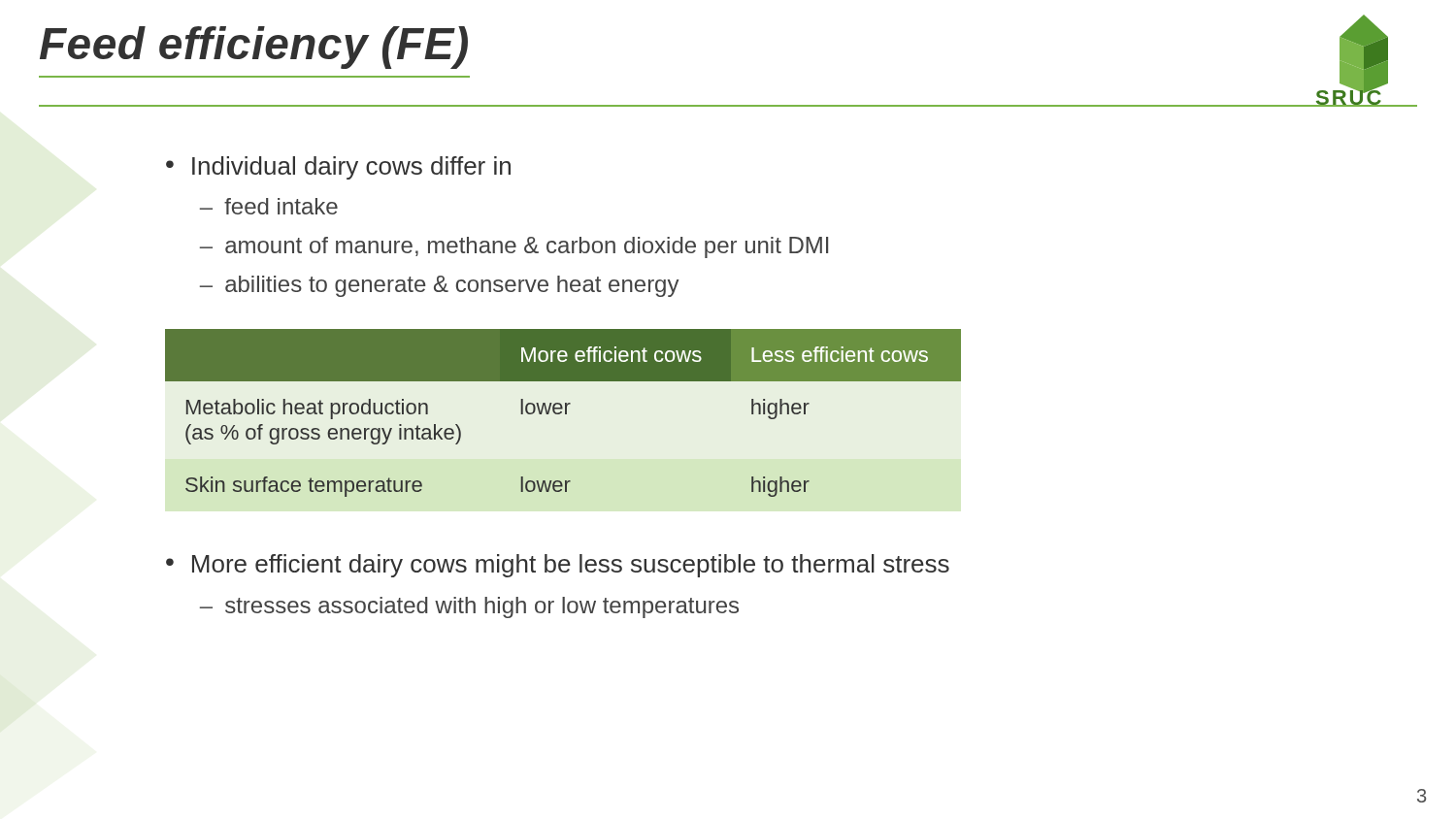Find the logo
Viewport: 1456px width, 819px height.
pyautogui.click(x=1364, y=60)
